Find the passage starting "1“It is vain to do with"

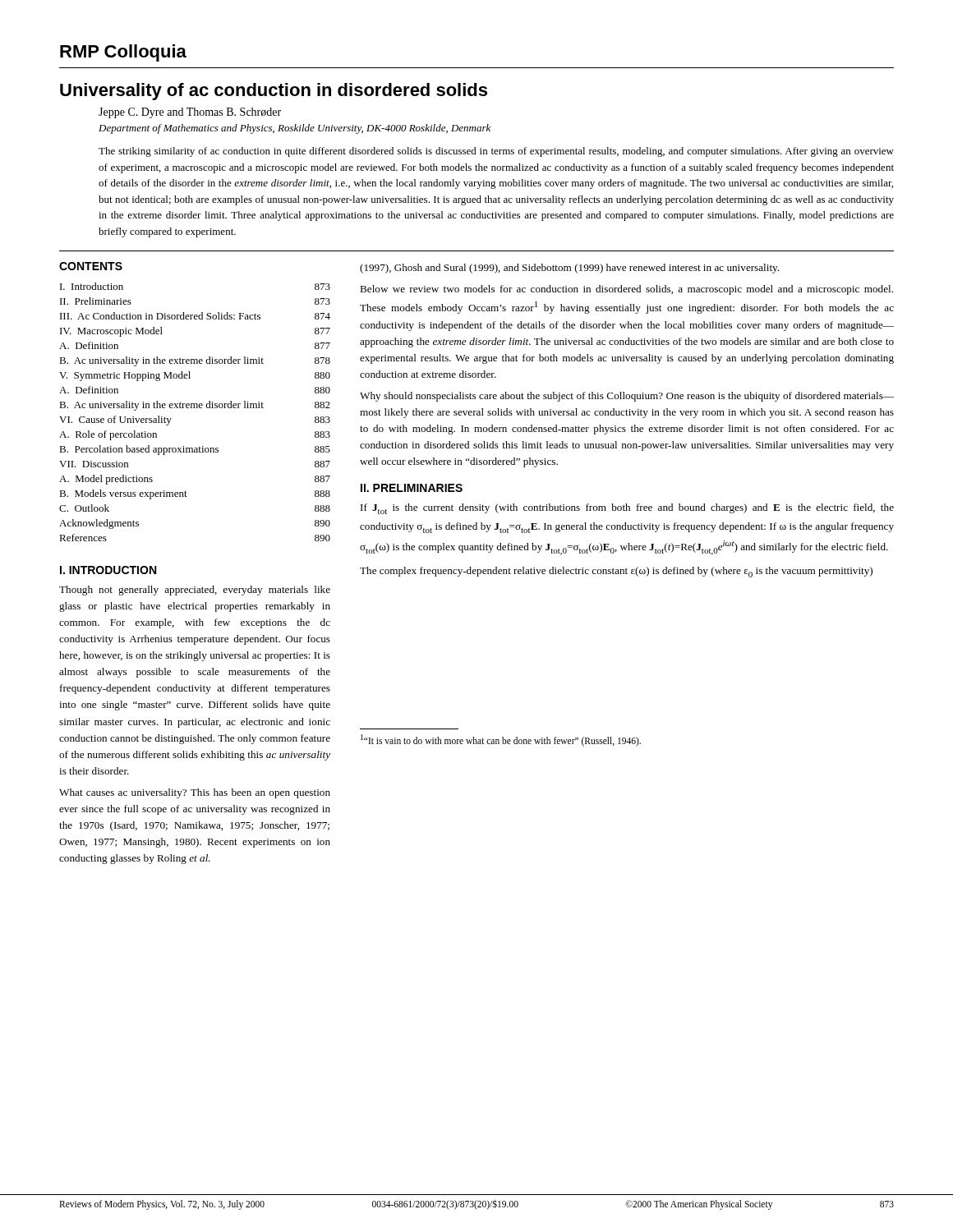tap(501, 739)
